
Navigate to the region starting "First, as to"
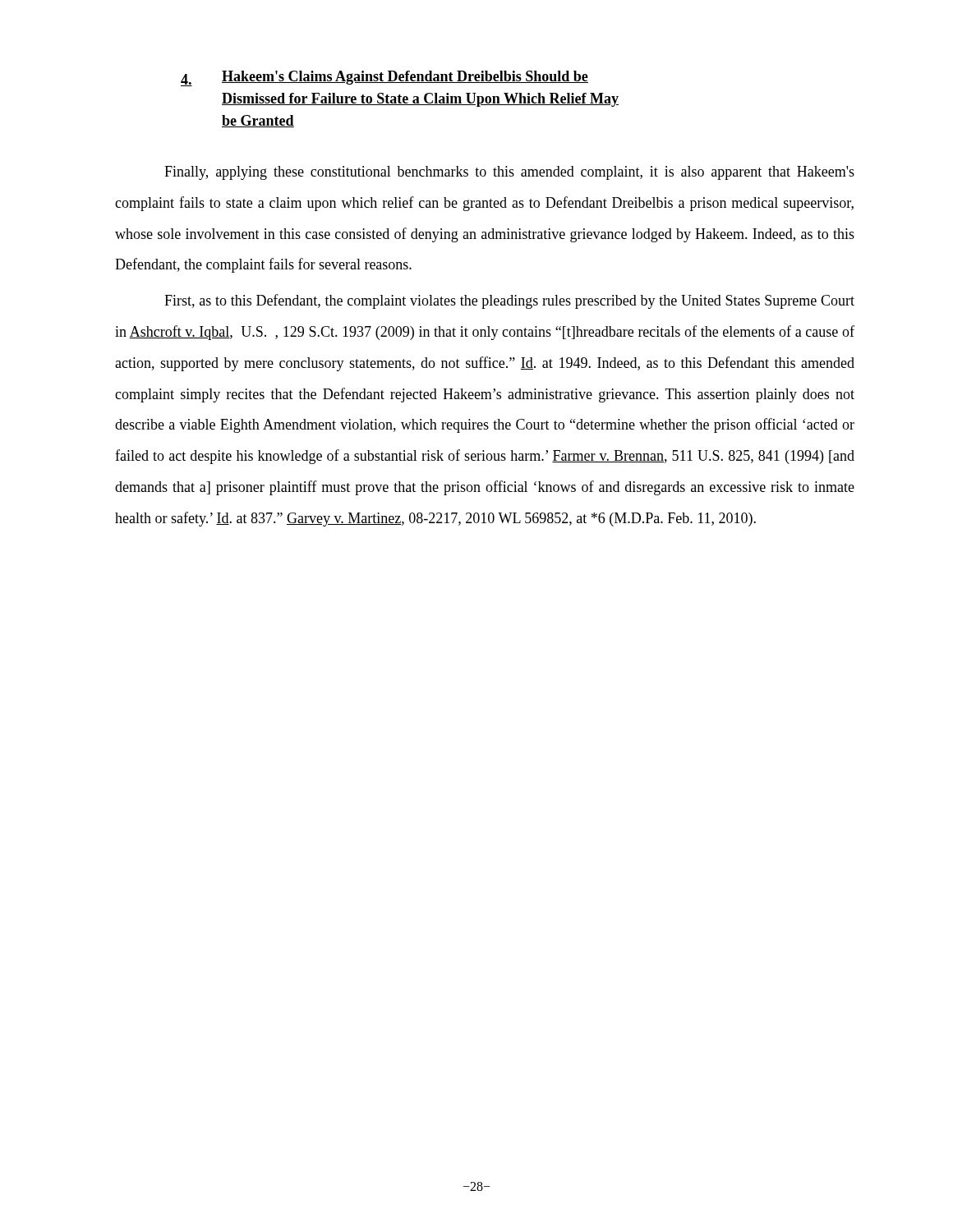click(x=485, y=409)
